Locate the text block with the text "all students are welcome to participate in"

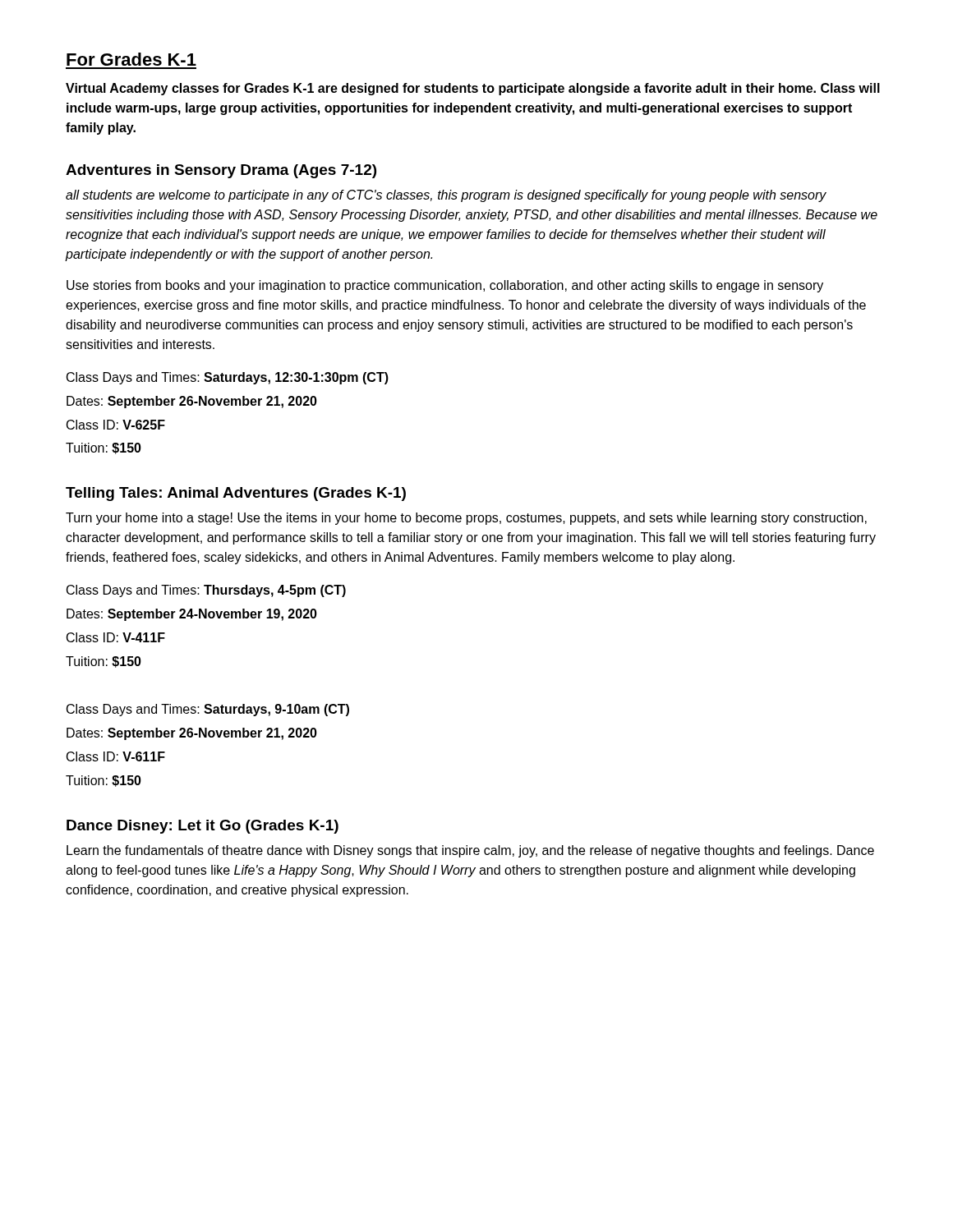click(x=472, y=225)
